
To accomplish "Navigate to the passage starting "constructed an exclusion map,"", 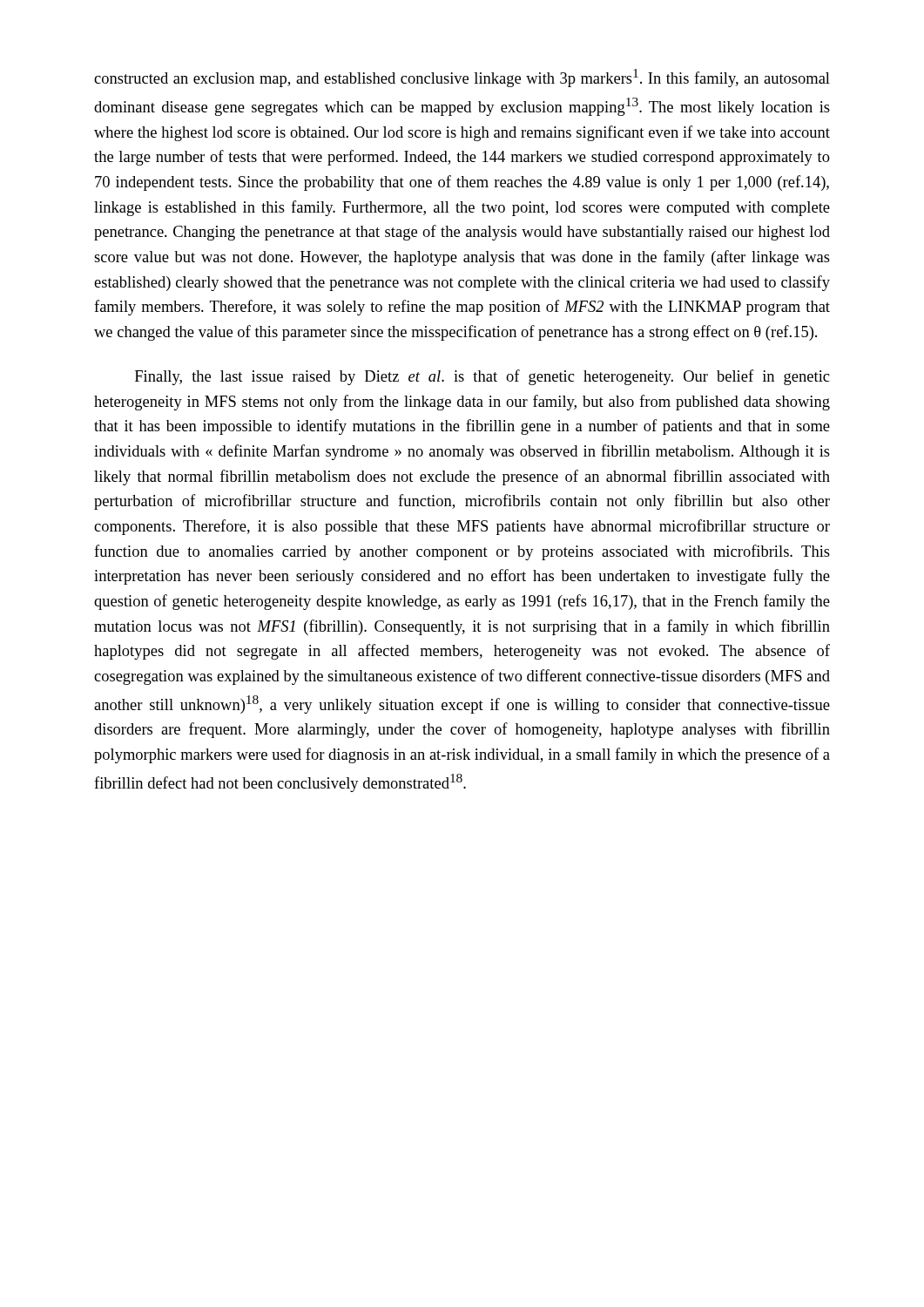I will point(462,204).
